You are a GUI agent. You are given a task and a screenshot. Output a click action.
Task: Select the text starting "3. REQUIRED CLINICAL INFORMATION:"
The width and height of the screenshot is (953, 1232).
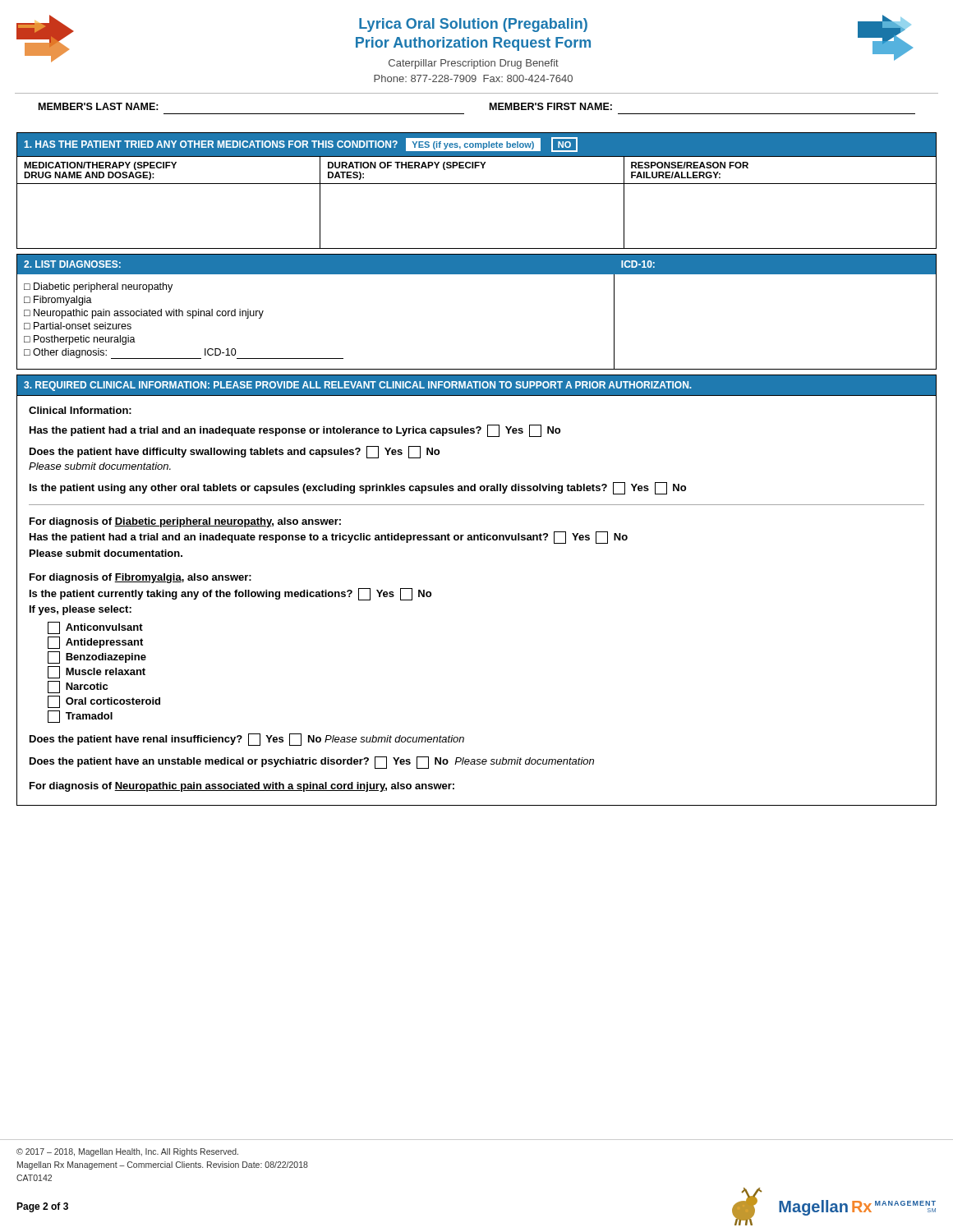[358, 385]
